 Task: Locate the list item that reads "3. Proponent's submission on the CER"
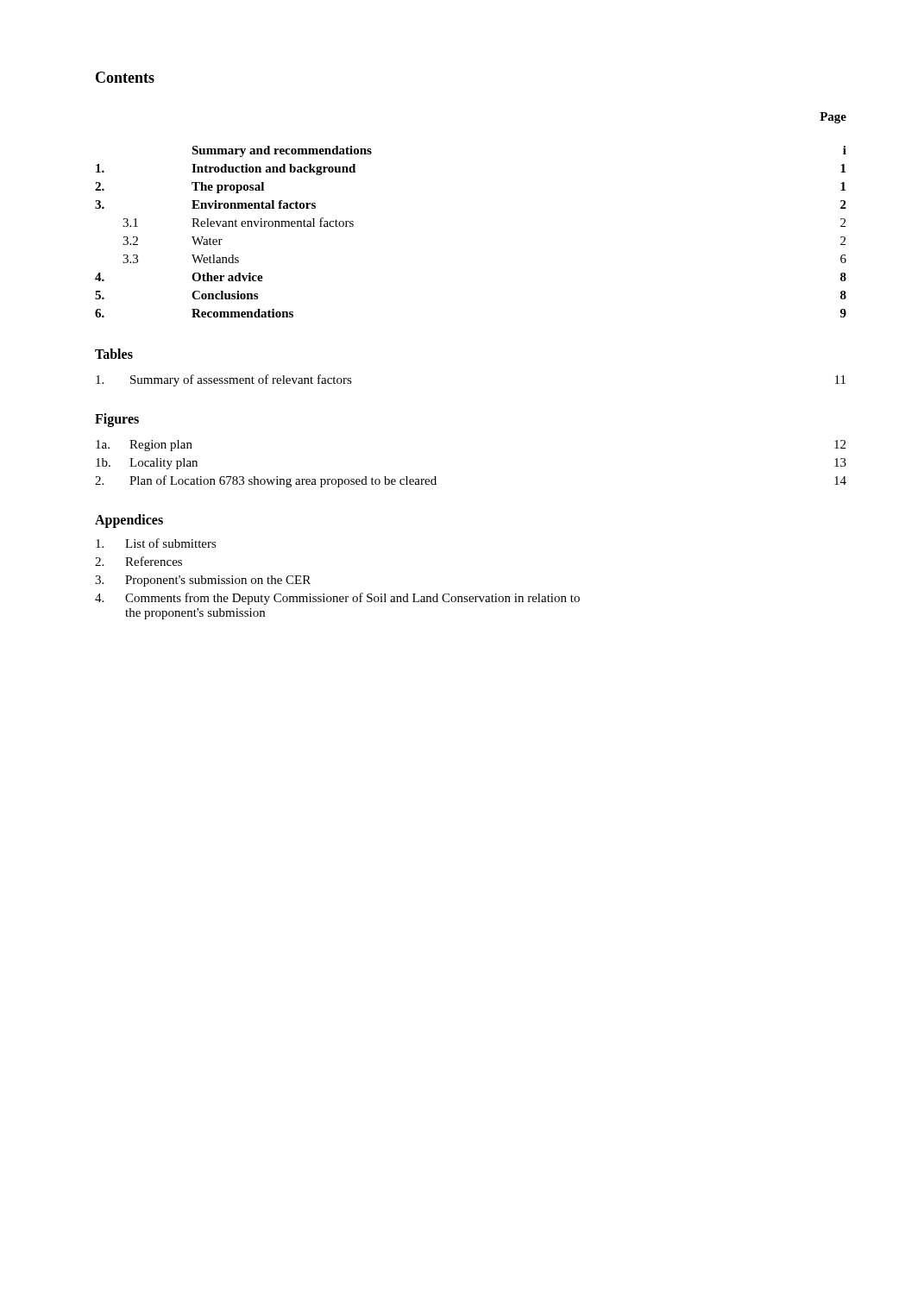click(x=203, y=580)
